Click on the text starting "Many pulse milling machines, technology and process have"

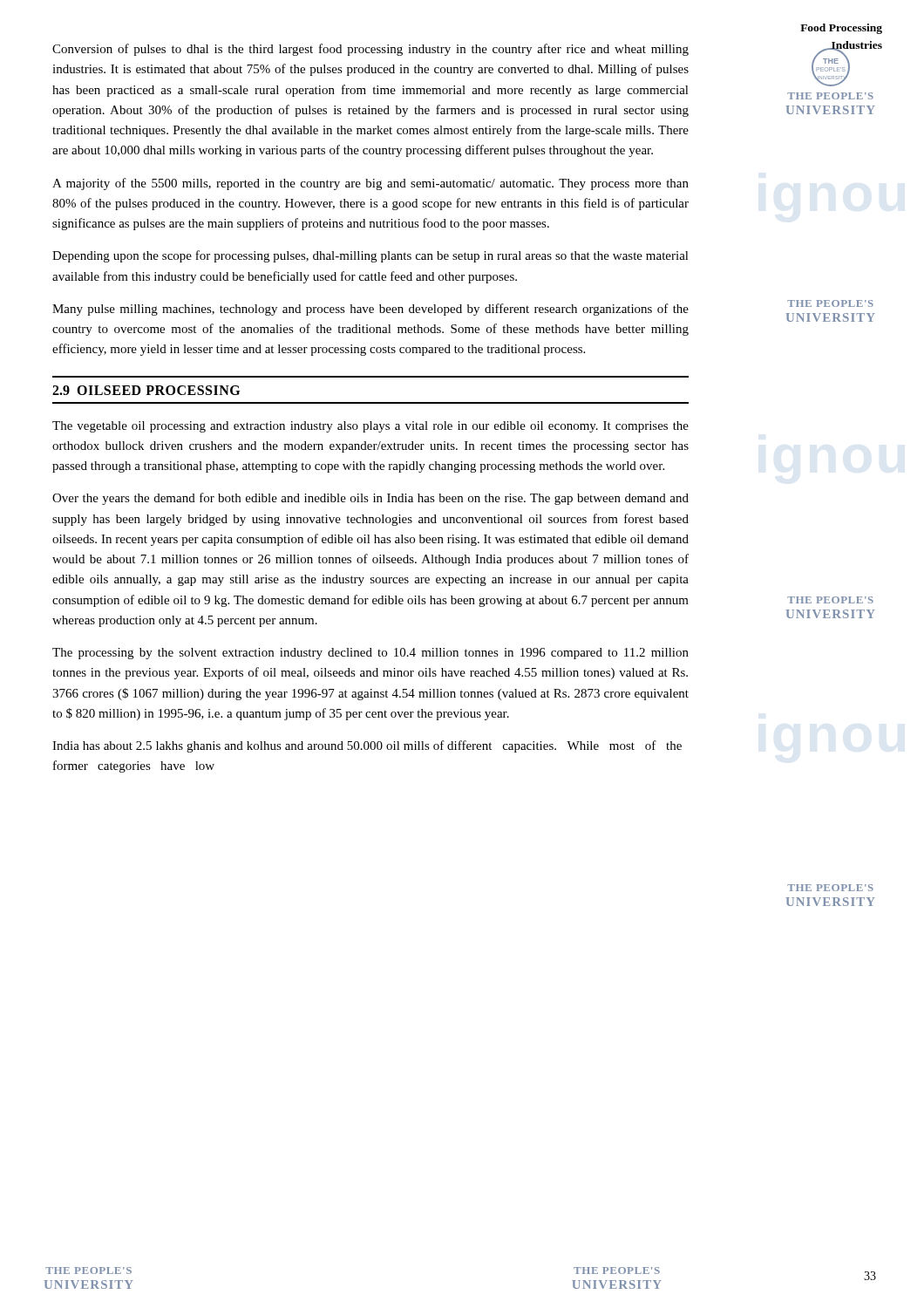tap(370, 329)
